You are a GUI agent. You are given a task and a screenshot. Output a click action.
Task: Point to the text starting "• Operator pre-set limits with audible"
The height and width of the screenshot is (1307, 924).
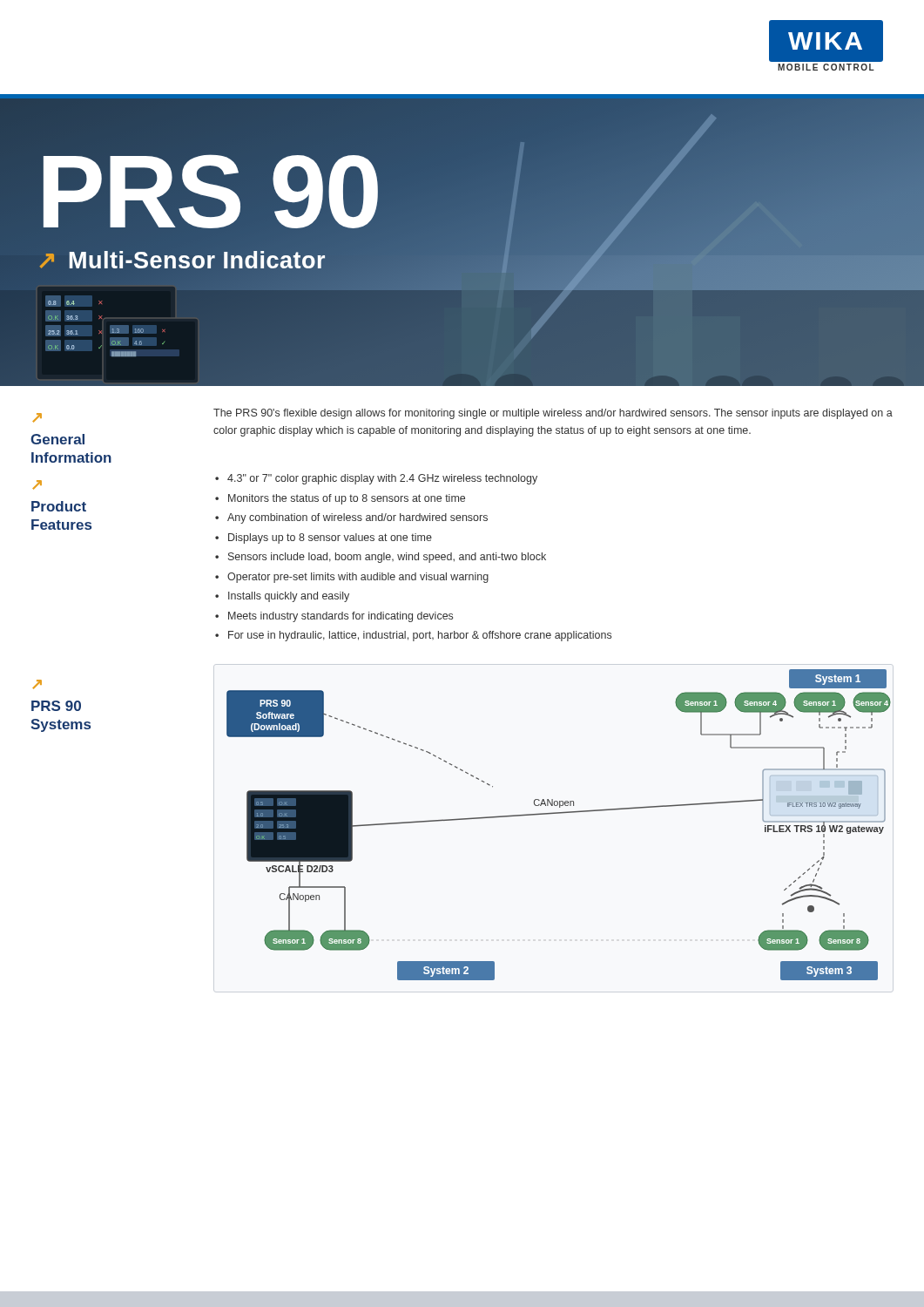click(x=352, y=577)
